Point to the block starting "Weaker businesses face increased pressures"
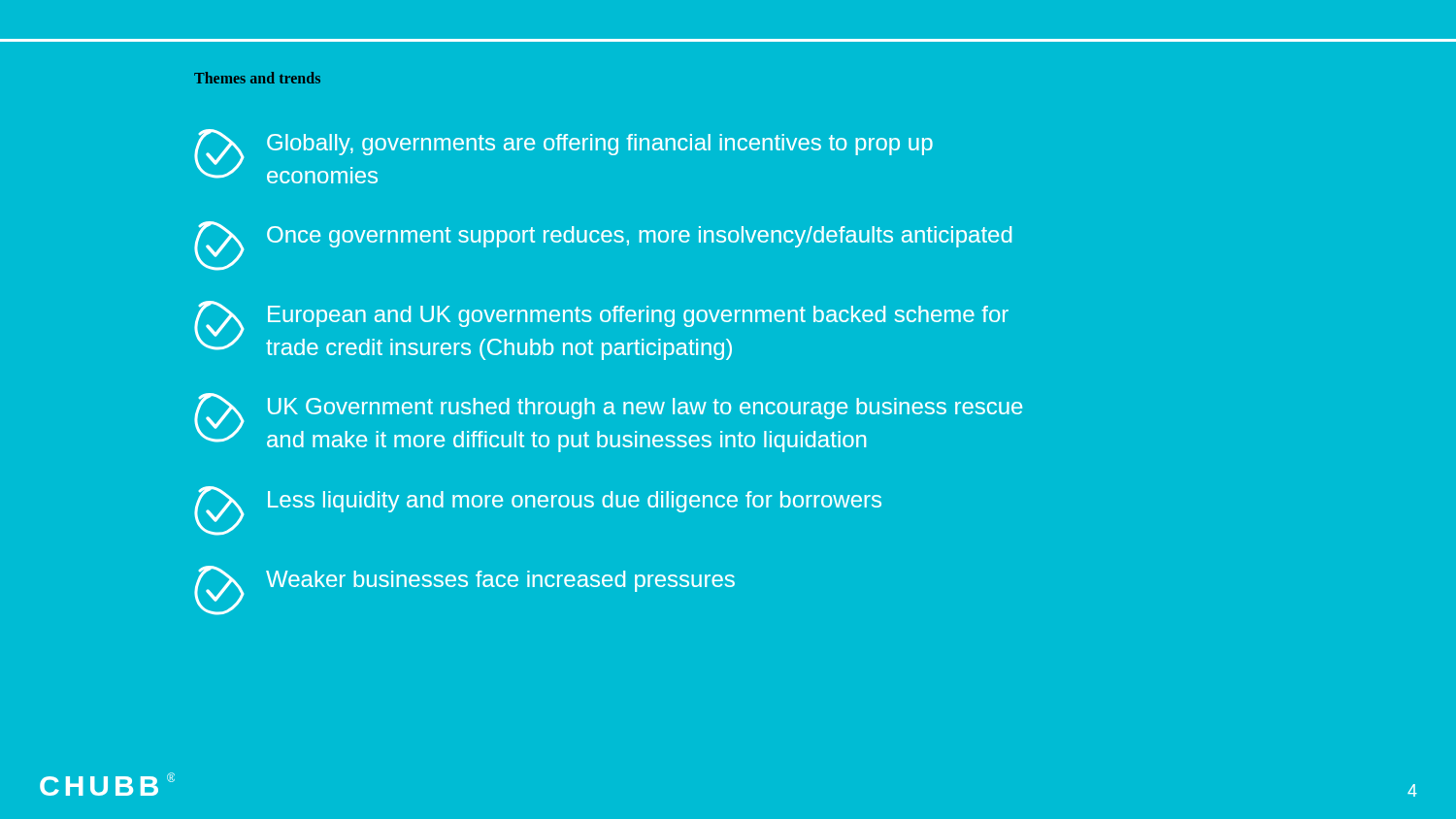1456x819 pixels. pos(465,589)
